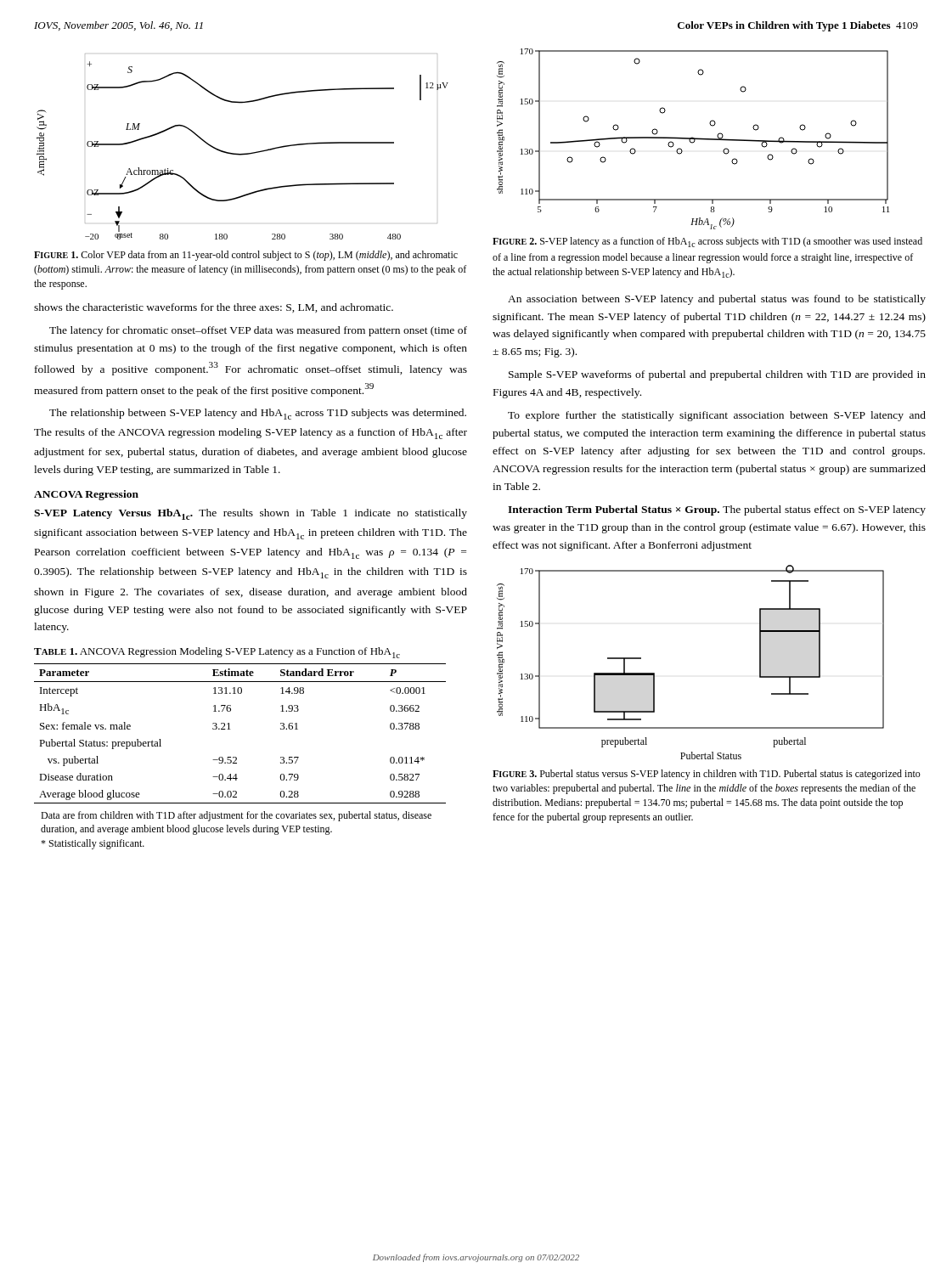952x1274 pixels.
Task: Find the text starting "FIGURE 1. Color"
Action: coord(250,269)
